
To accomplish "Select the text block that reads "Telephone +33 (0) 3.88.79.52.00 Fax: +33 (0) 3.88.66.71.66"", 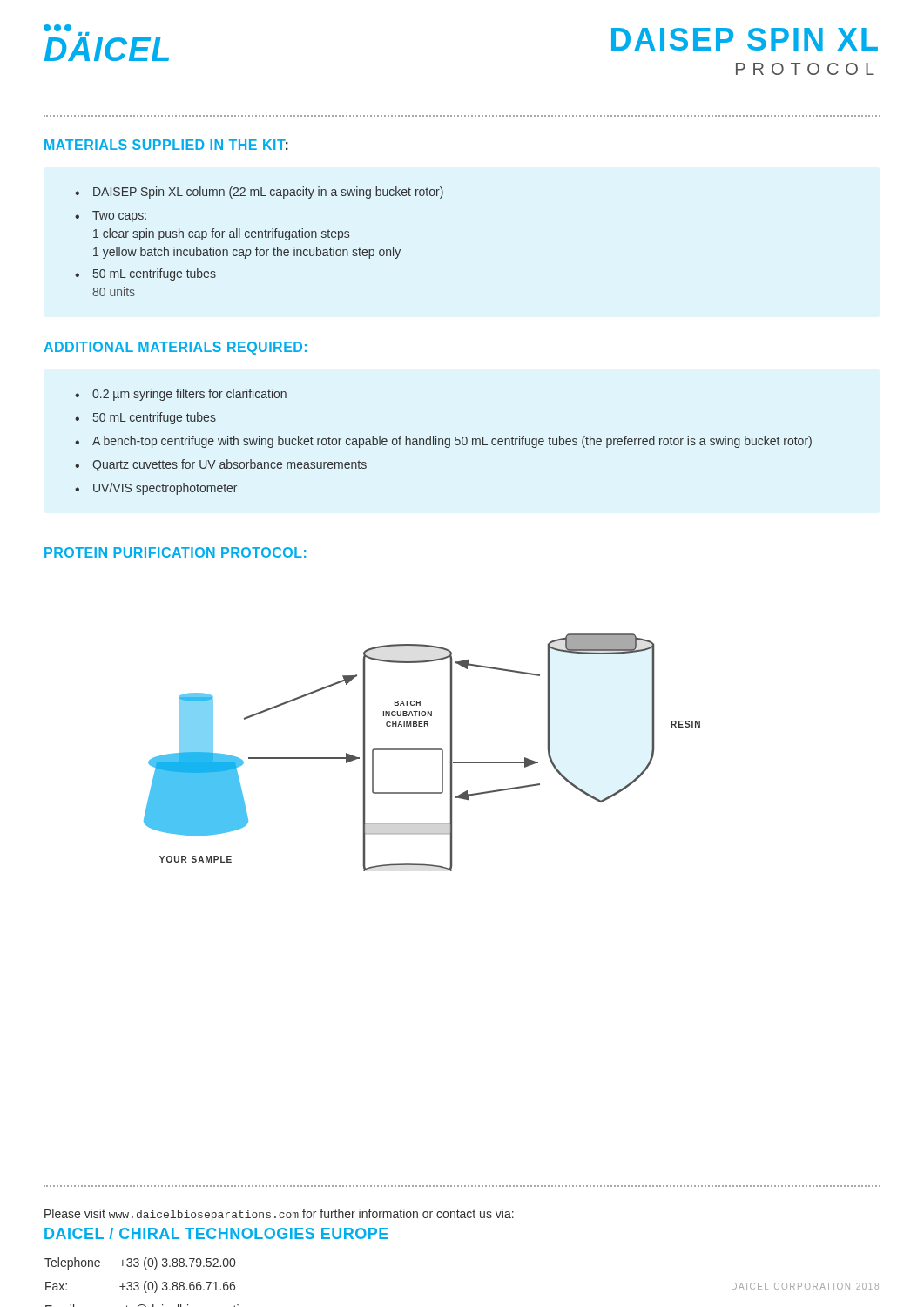I will 165,1279.
